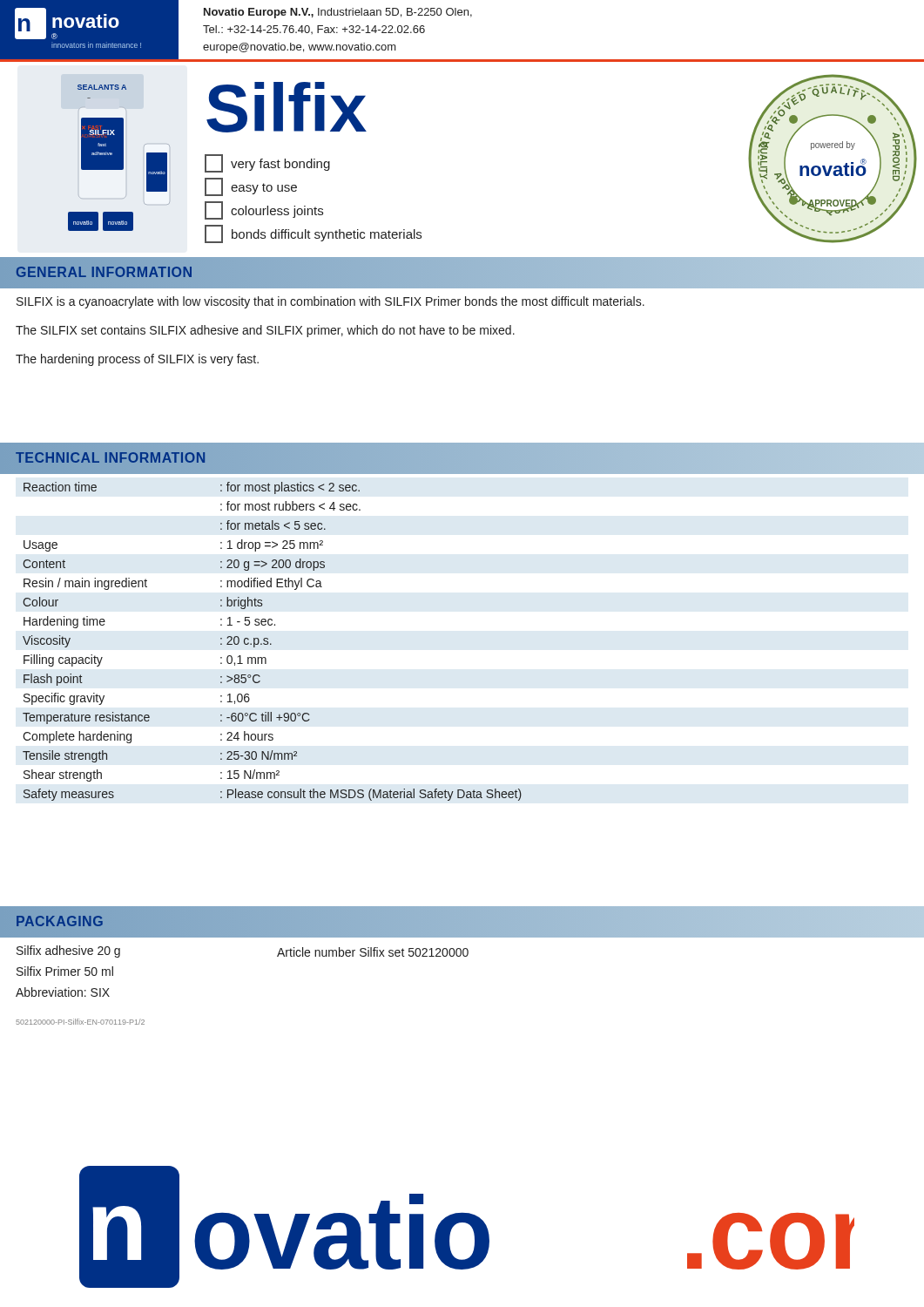Viewport: 924px width, 1307px height.
Task: Click on the text block that says "SILFIX is a cyanoacrylate with low viscosity that"
Action: click(330, 301)
